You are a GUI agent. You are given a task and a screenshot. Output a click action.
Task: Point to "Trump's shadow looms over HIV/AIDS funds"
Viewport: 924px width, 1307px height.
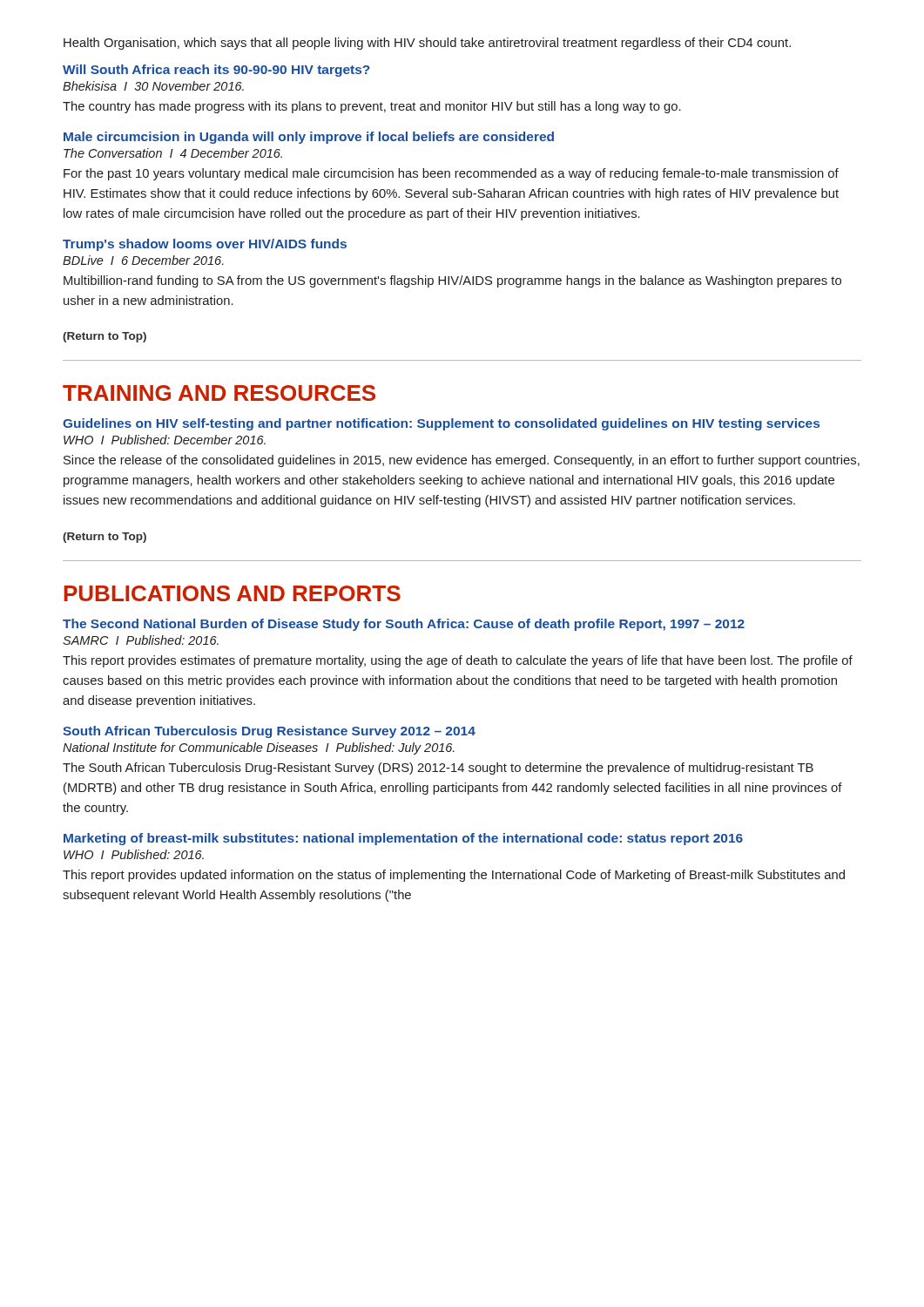tap(205, 245)
